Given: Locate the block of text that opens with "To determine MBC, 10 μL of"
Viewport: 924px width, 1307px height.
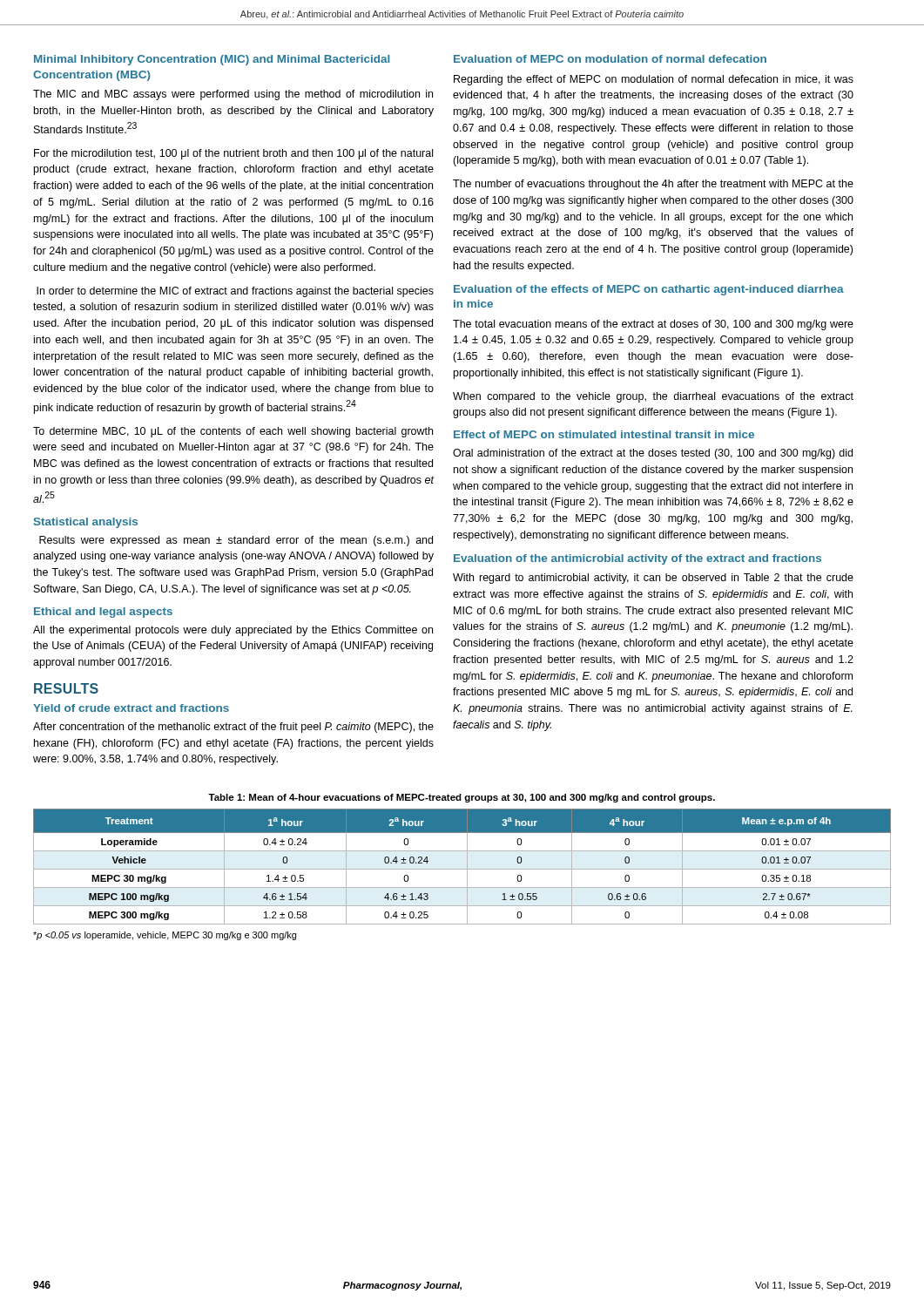Looking at the screenshot, I should point(233,465).
